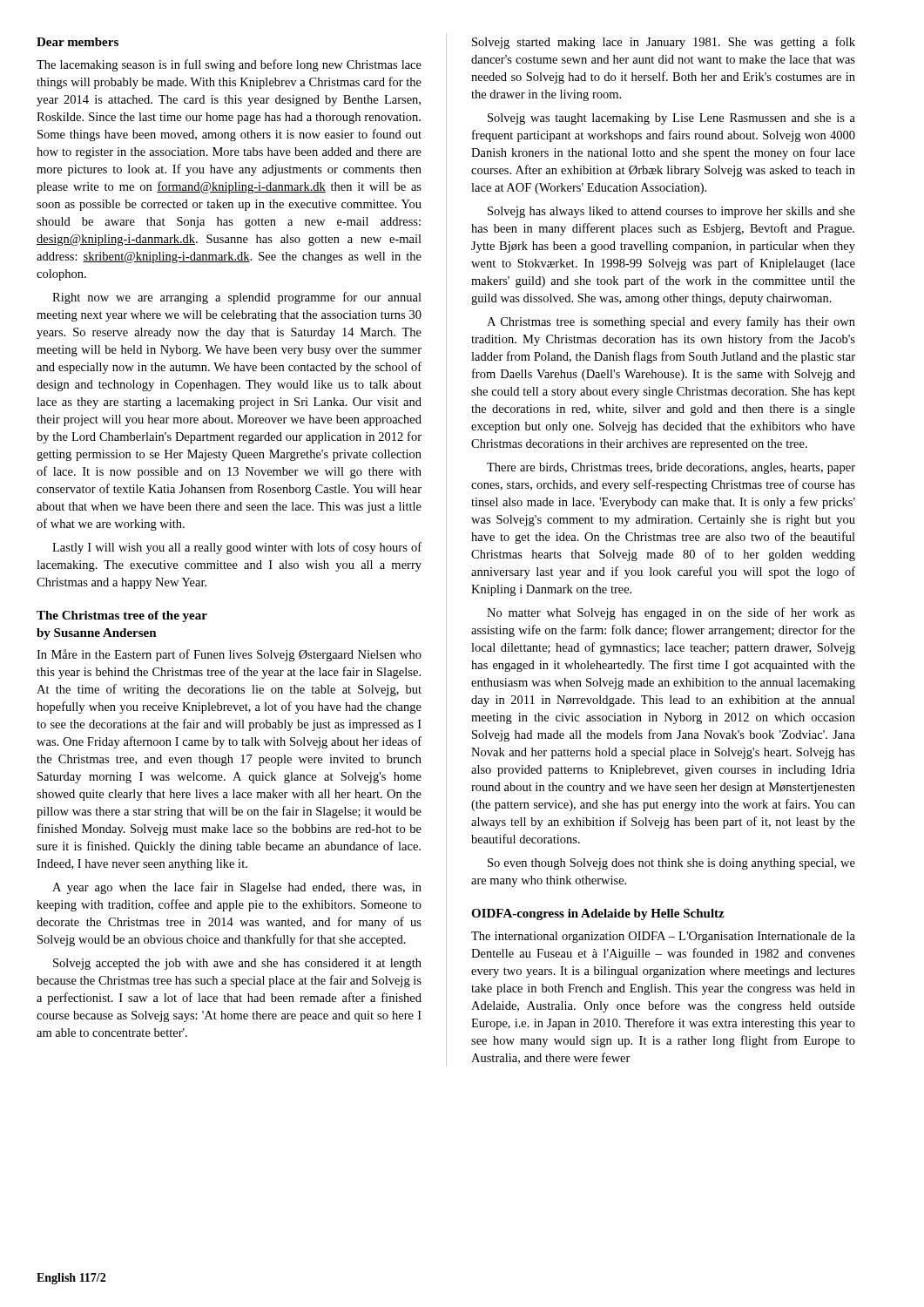Navigate to the element starting "There are birds,"

663,528
